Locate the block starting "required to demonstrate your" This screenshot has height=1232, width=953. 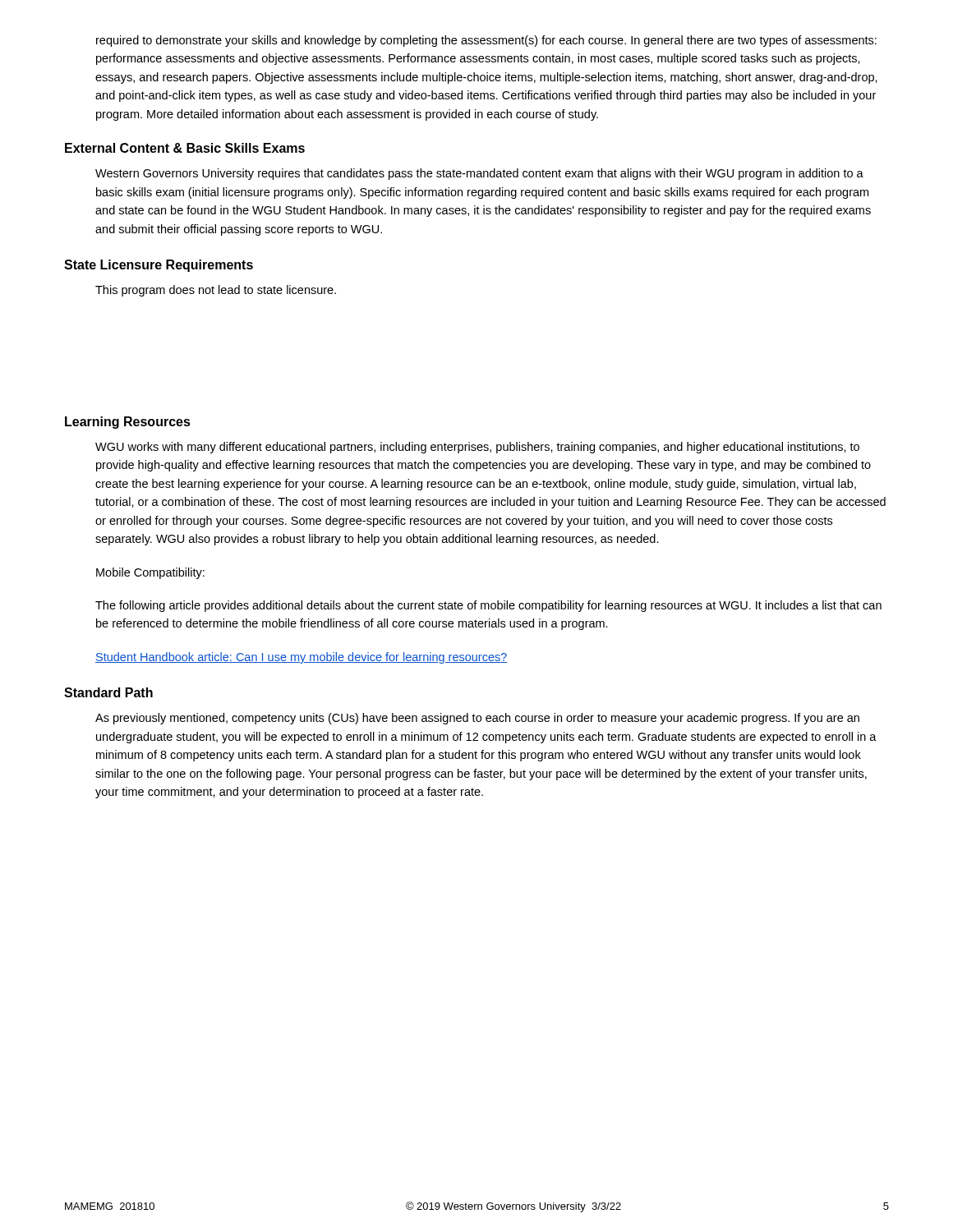point(487,77)
